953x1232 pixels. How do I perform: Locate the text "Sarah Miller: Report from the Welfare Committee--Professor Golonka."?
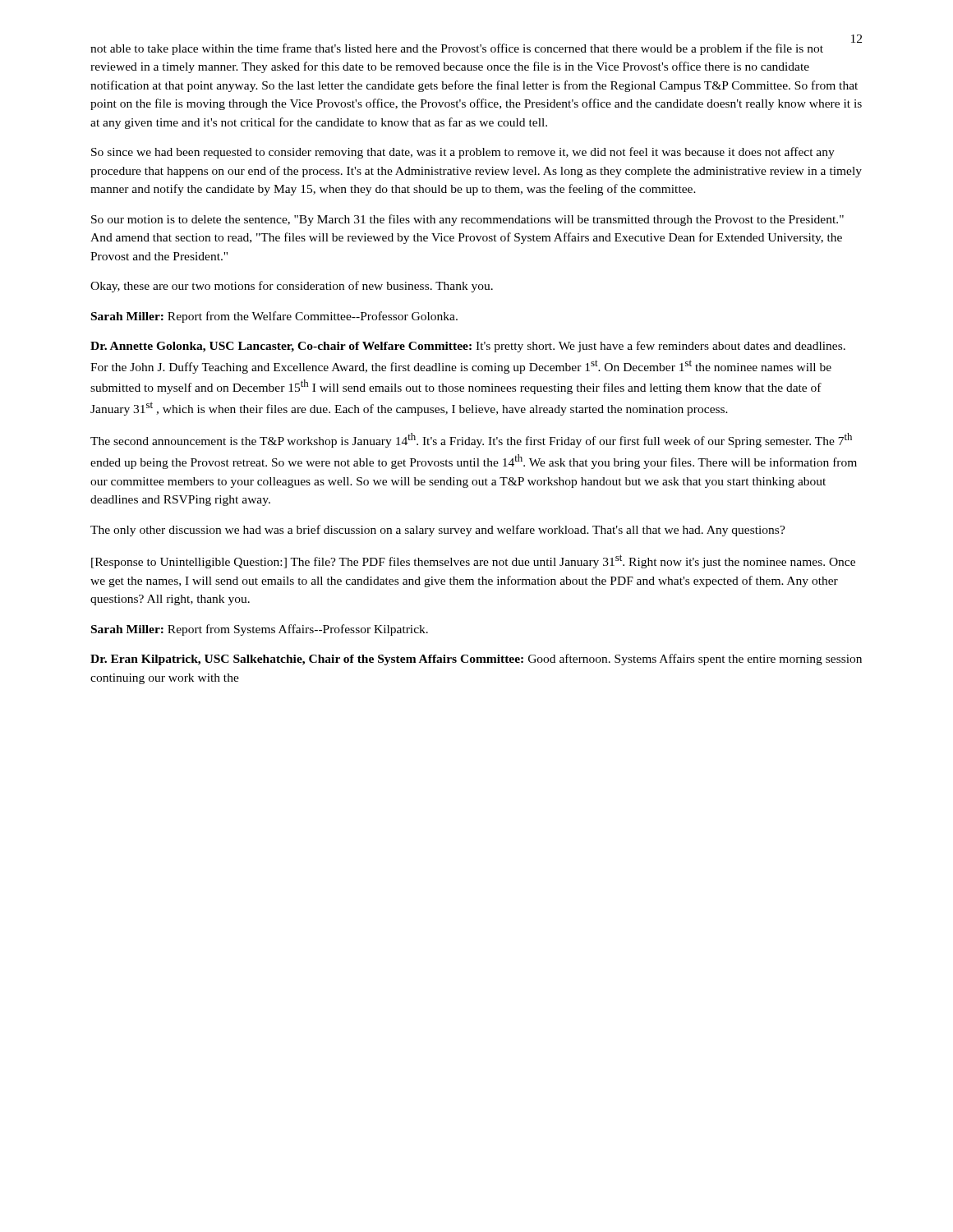[274, 316]
